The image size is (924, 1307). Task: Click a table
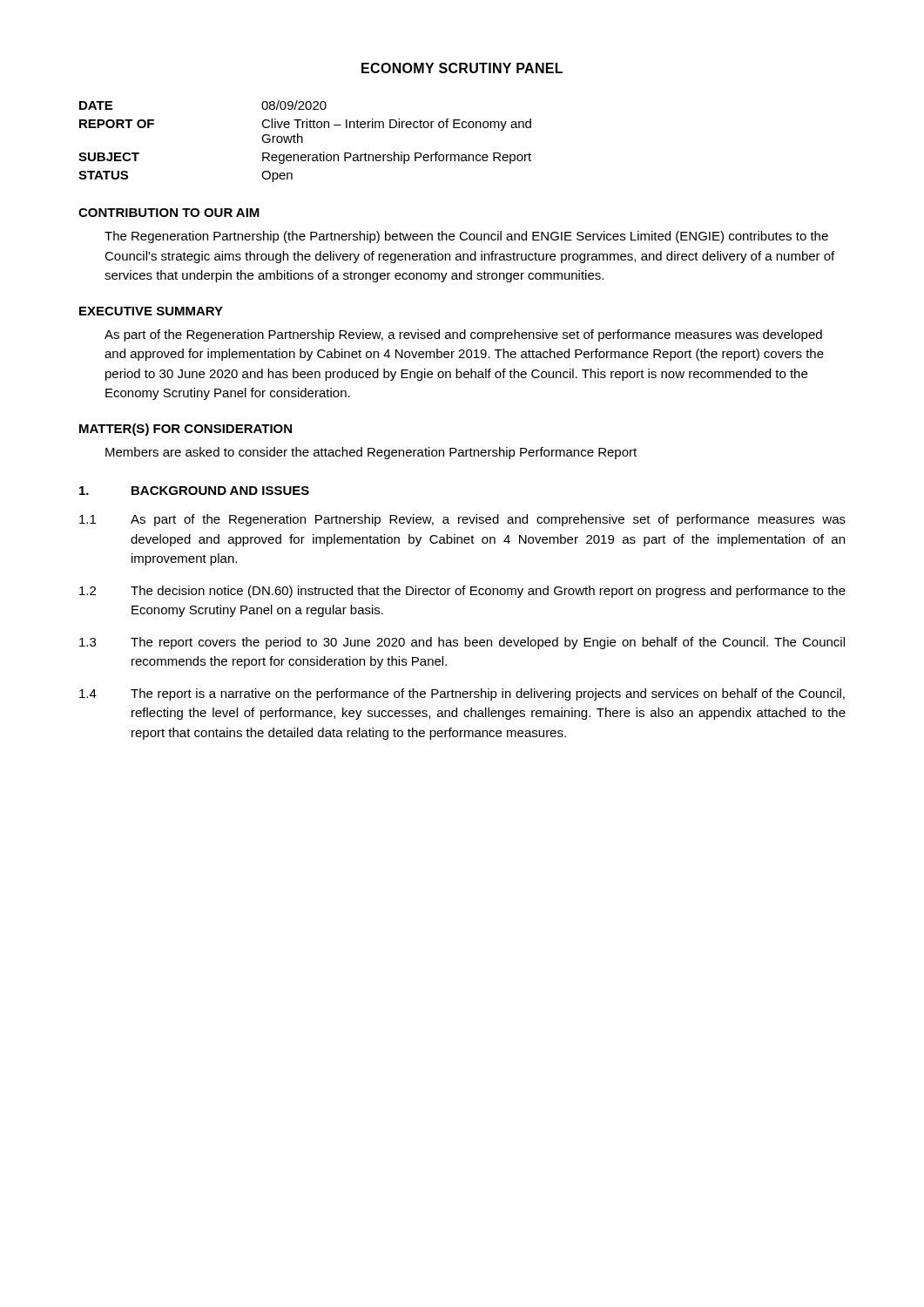coord(462,140)
